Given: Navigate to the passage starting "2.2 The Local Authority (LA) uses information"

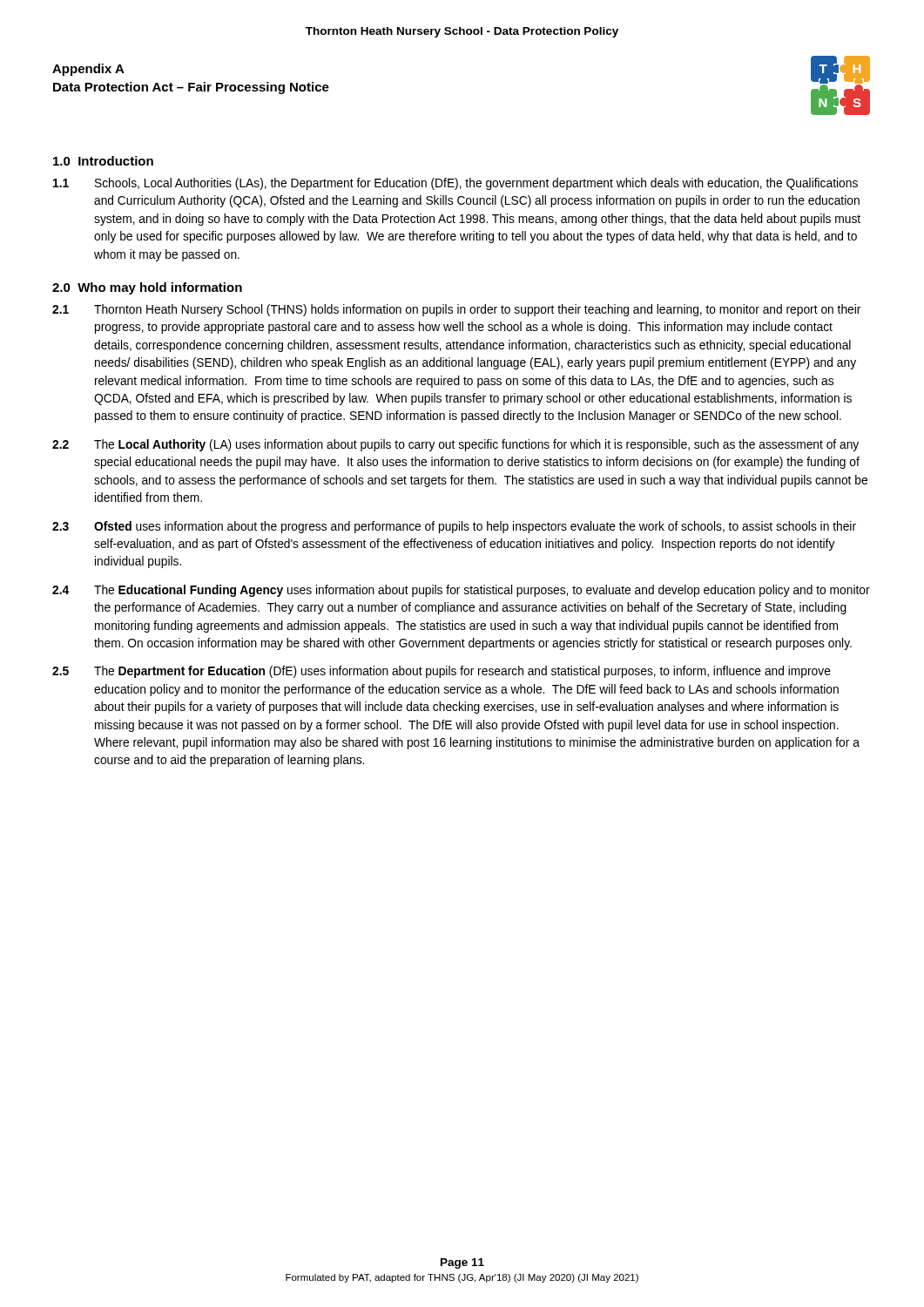Looking at the screenshot, I should point(462,472).
